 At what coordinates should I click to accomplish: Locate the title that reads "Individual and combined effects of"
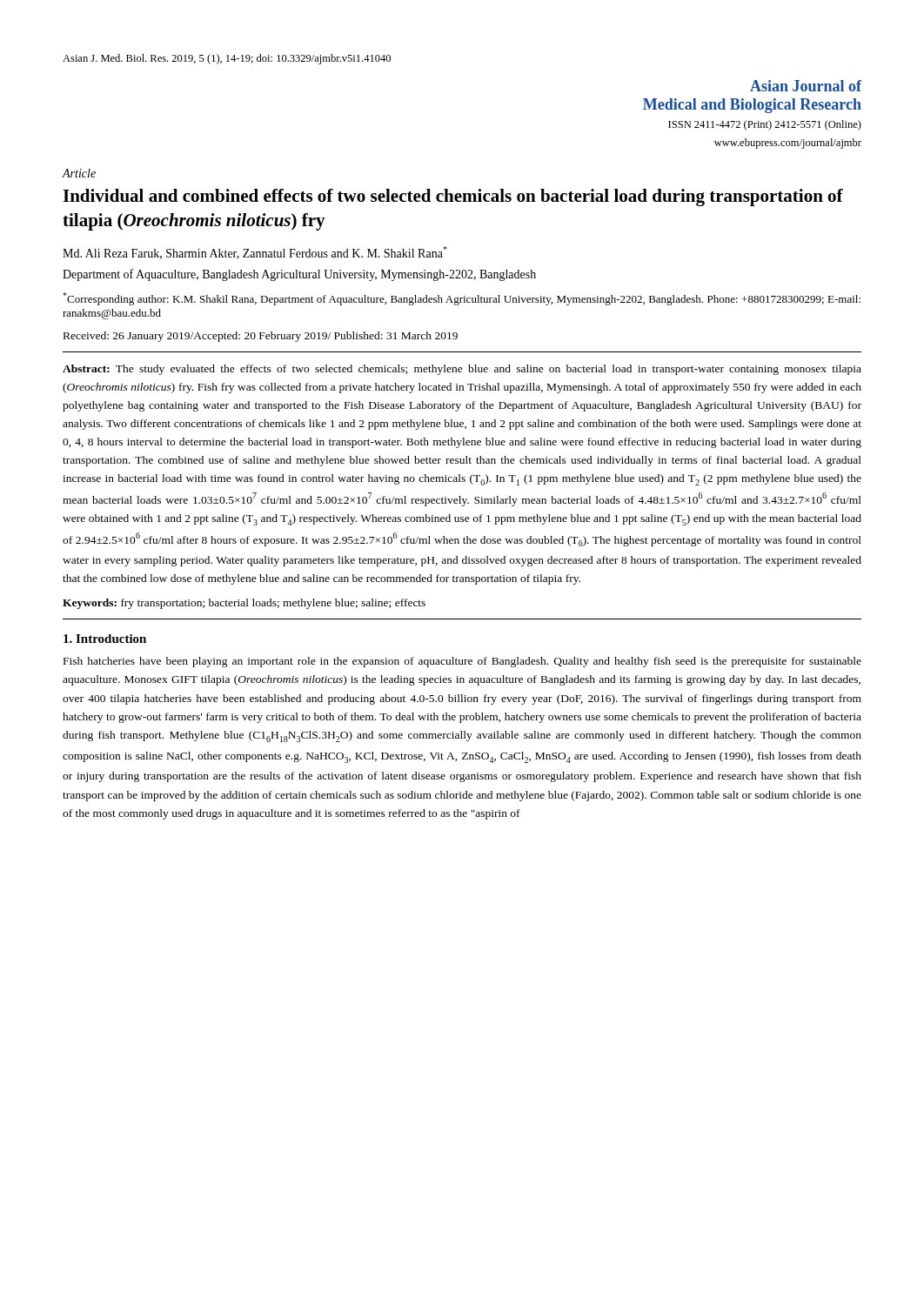coord(453,208)
